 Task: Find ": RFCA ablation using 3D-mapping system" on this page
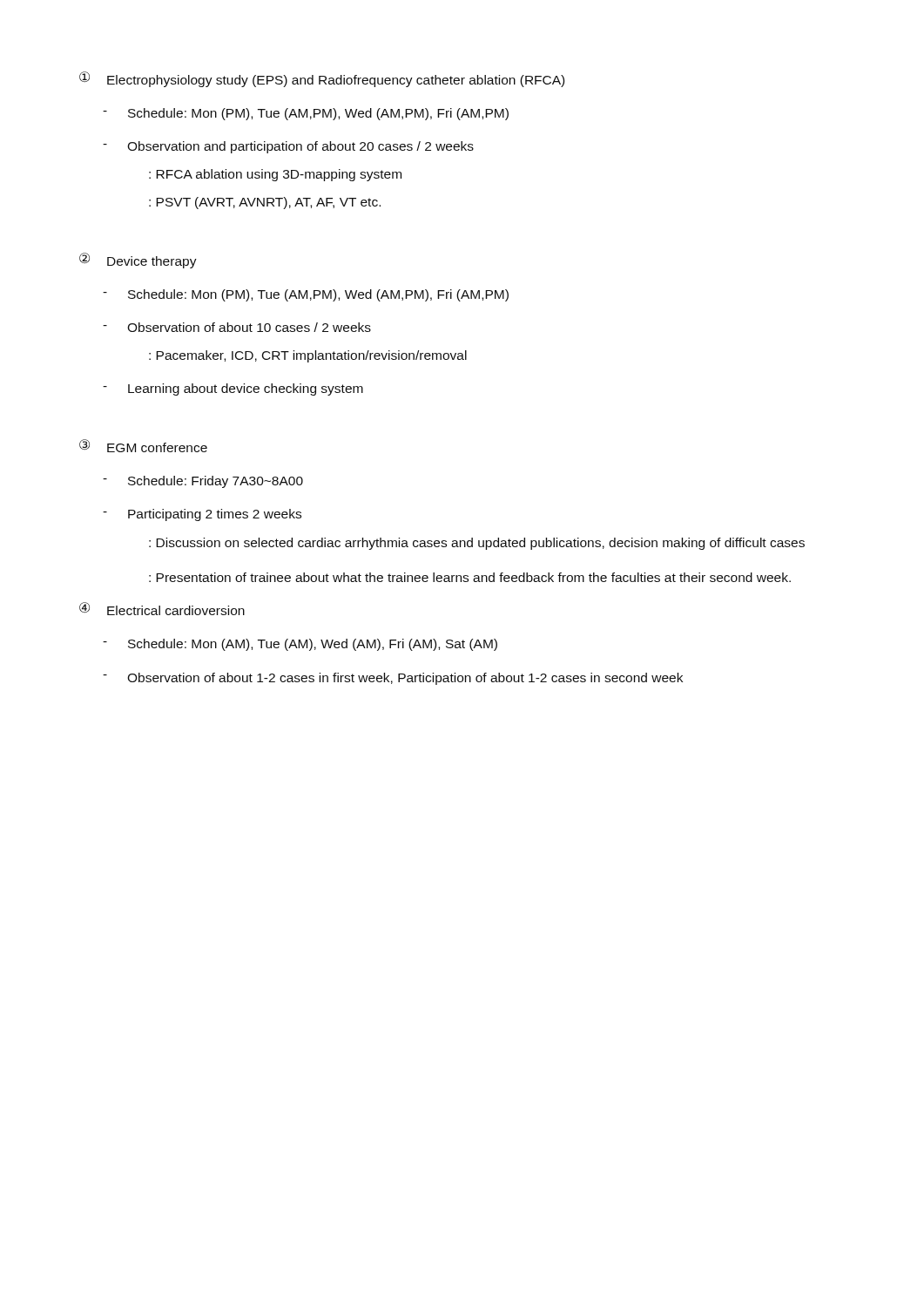pyautogui.click(x=275, y=174)
